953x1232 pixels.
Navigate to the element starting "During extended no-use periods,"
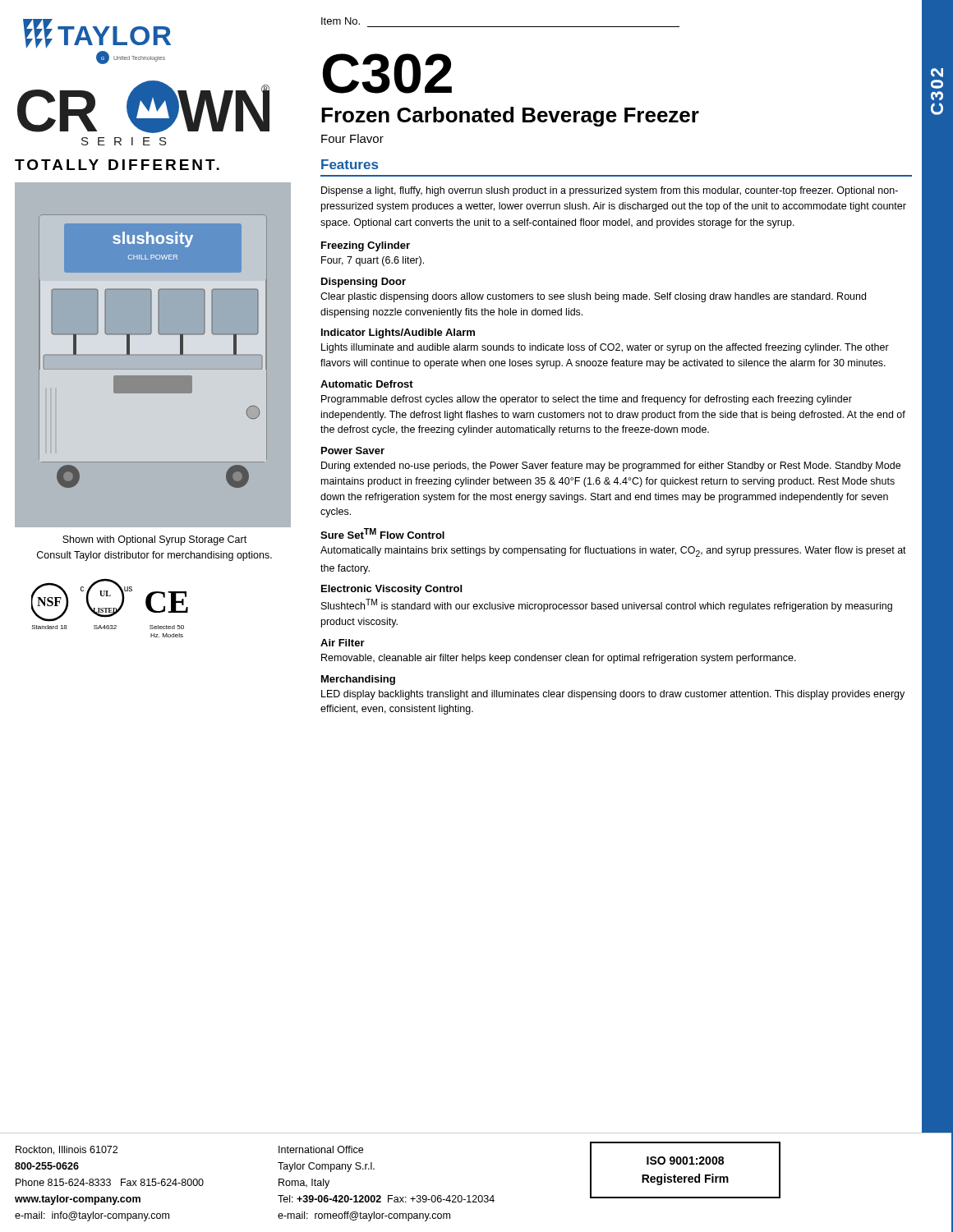tap(611, 489)
